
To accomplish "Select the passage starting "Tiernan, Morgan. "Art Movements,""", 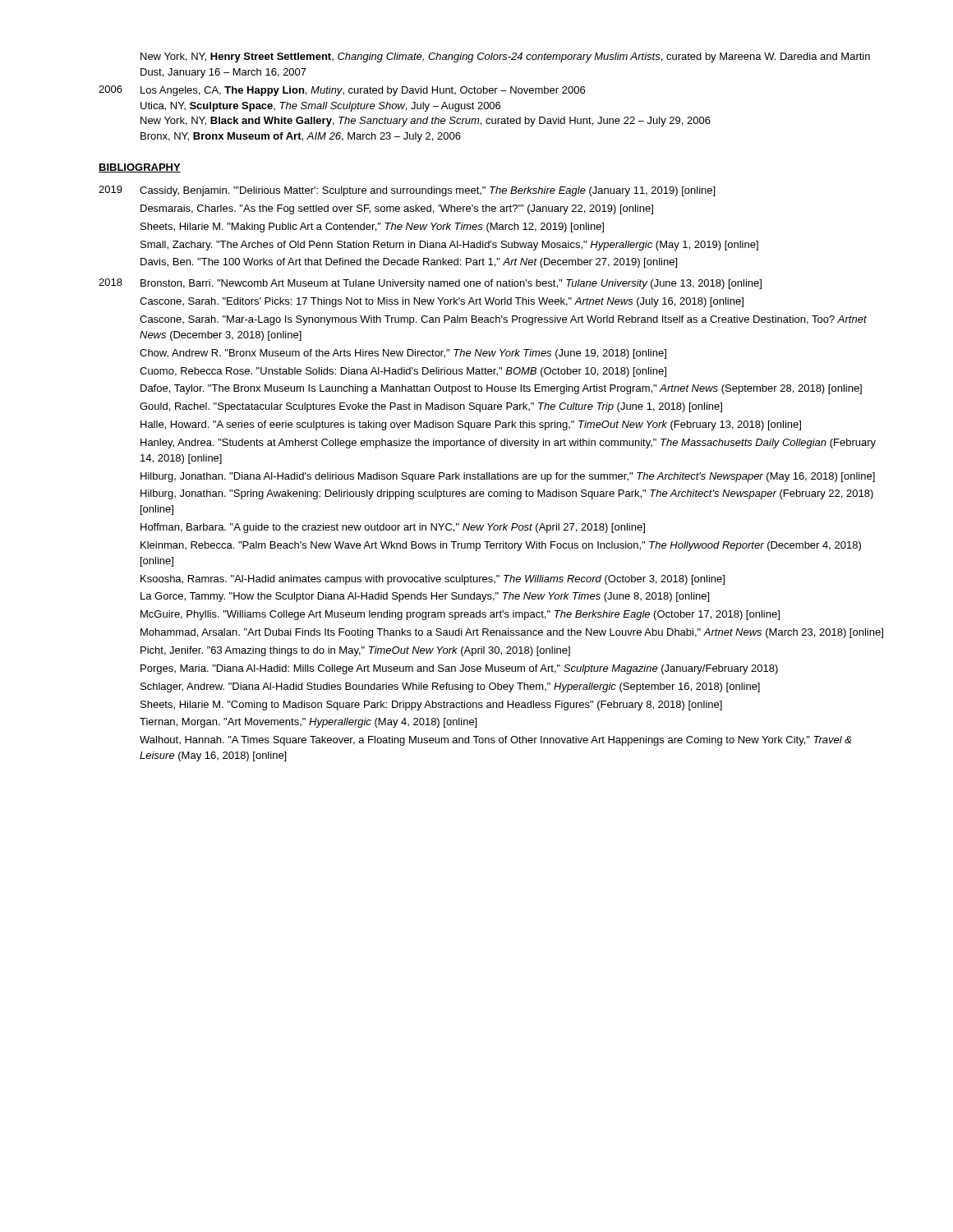I will tap(309, 722).
